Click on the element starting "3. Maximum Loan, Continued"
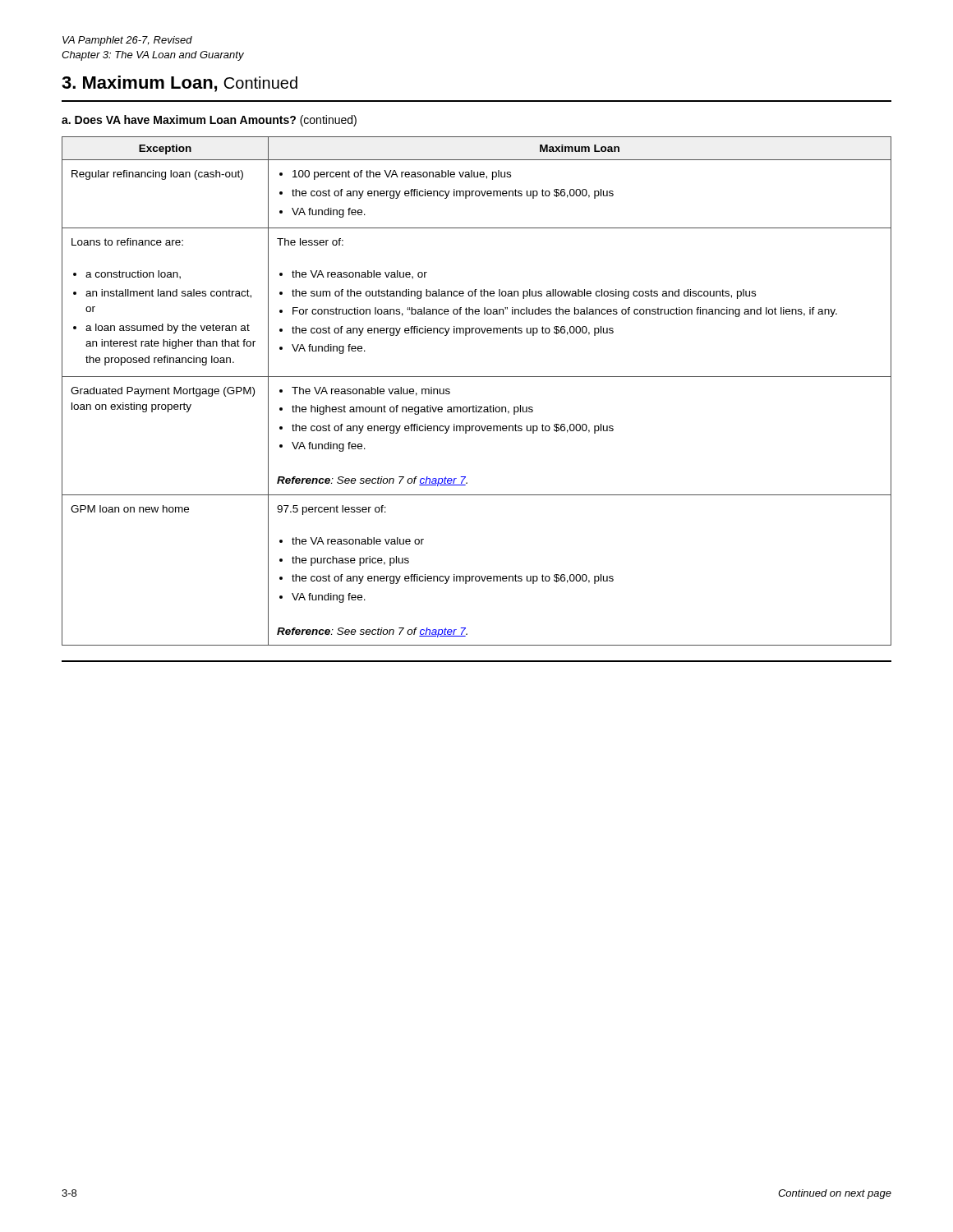Screen dimensions: 1232x953 [x=180, y=83]
